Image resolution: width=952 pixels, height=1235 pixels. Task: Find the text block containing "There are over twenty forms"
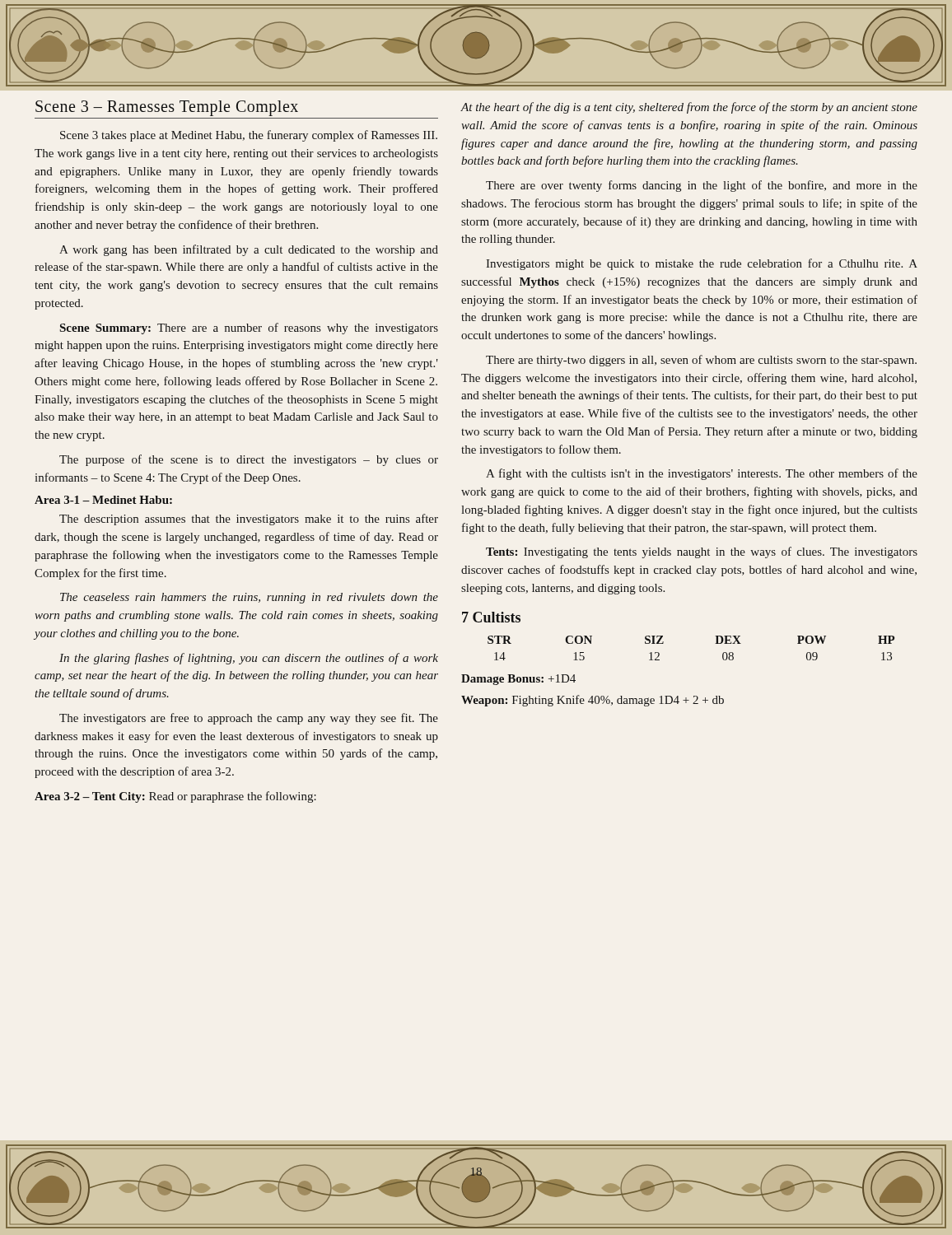(x=689, y=212)
